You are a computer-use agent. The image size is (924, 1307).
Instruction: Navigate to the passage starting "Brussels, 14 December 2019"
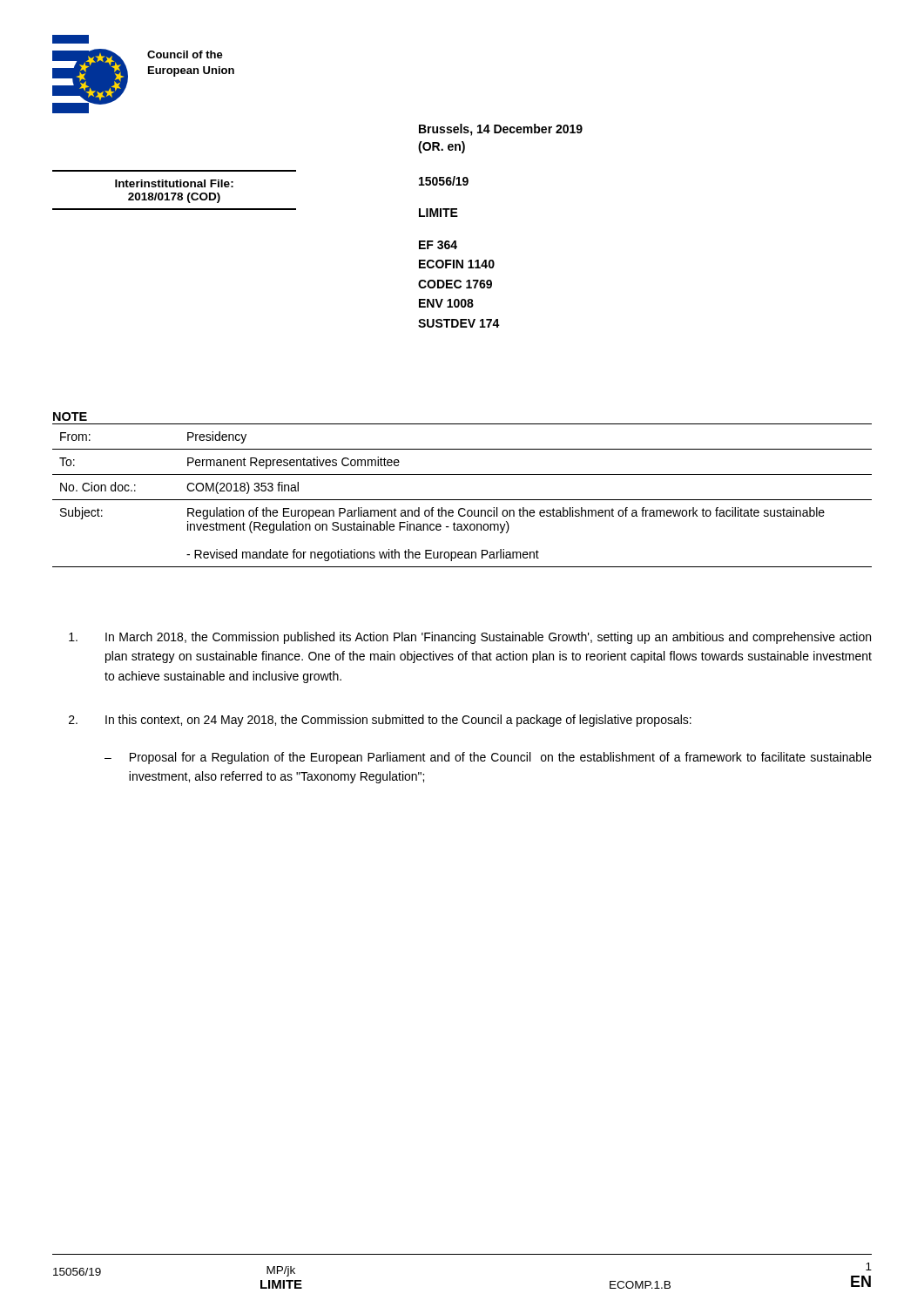(500, 129)
